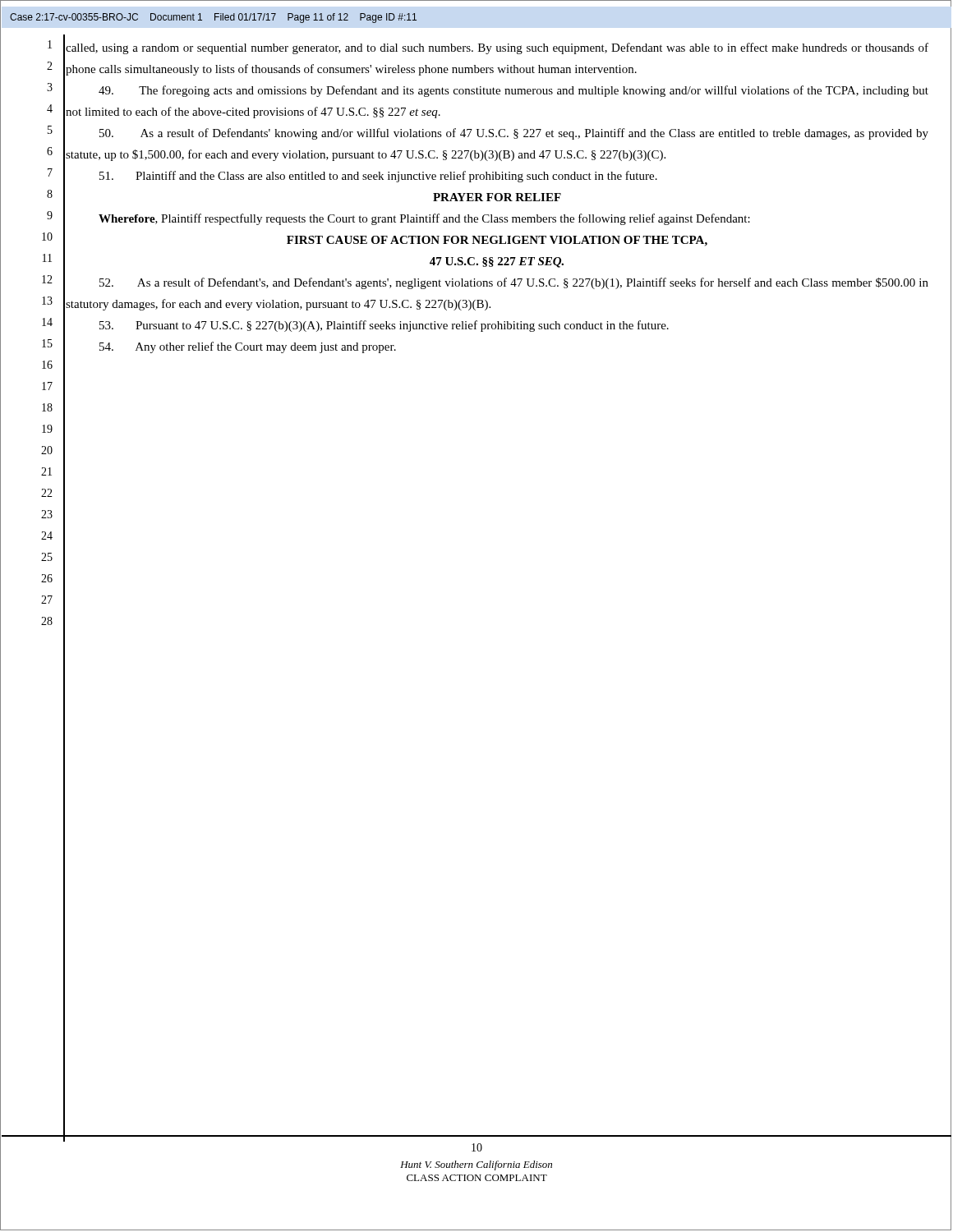The width and height of the screenshot is (953, 1232).
Task: Select the text block that says "The foregoing acts and"
Action: point(497,101)
